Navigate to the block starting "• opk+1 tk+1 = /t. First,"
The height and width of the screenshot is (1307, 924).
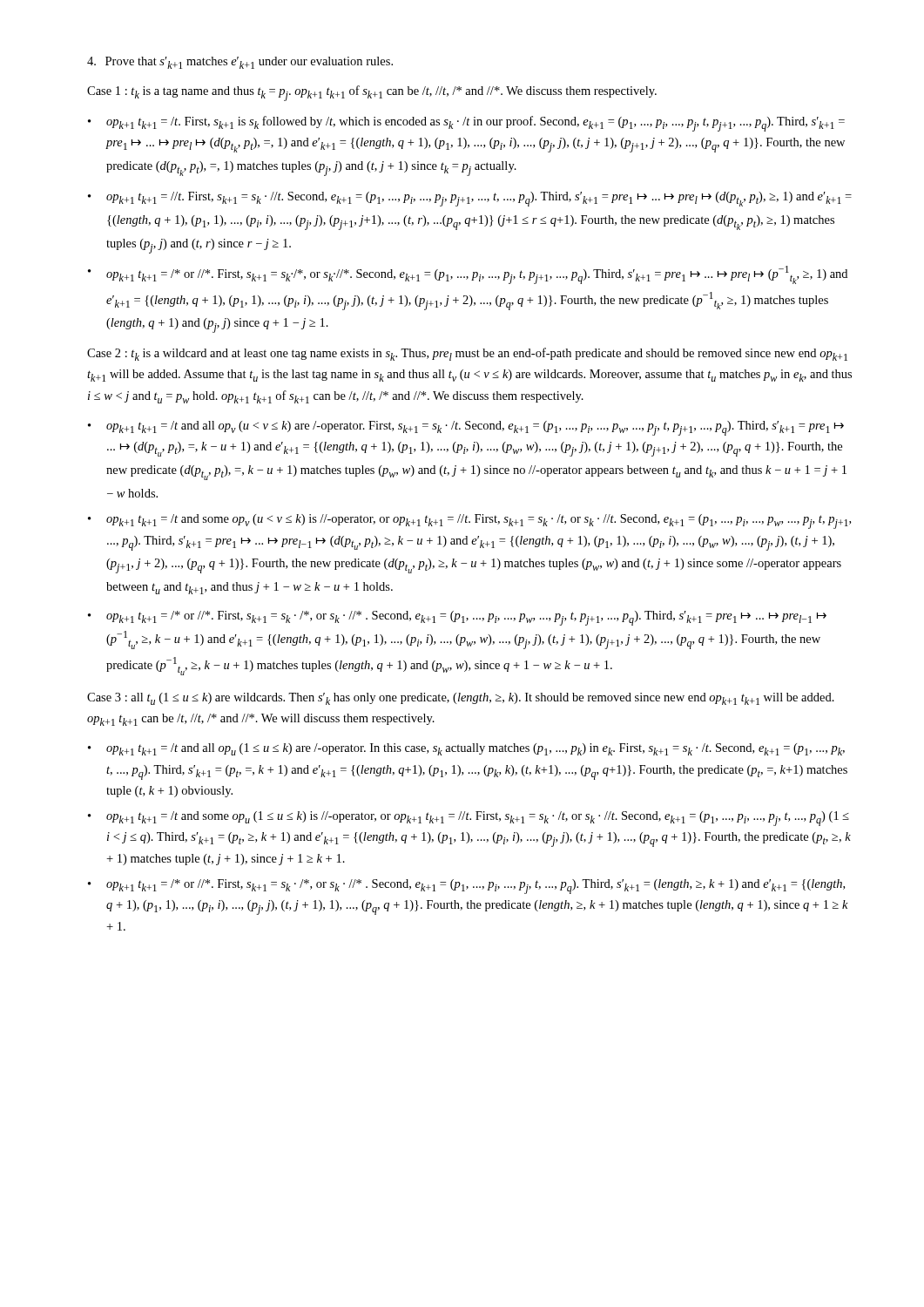click(x=471, y=146)
